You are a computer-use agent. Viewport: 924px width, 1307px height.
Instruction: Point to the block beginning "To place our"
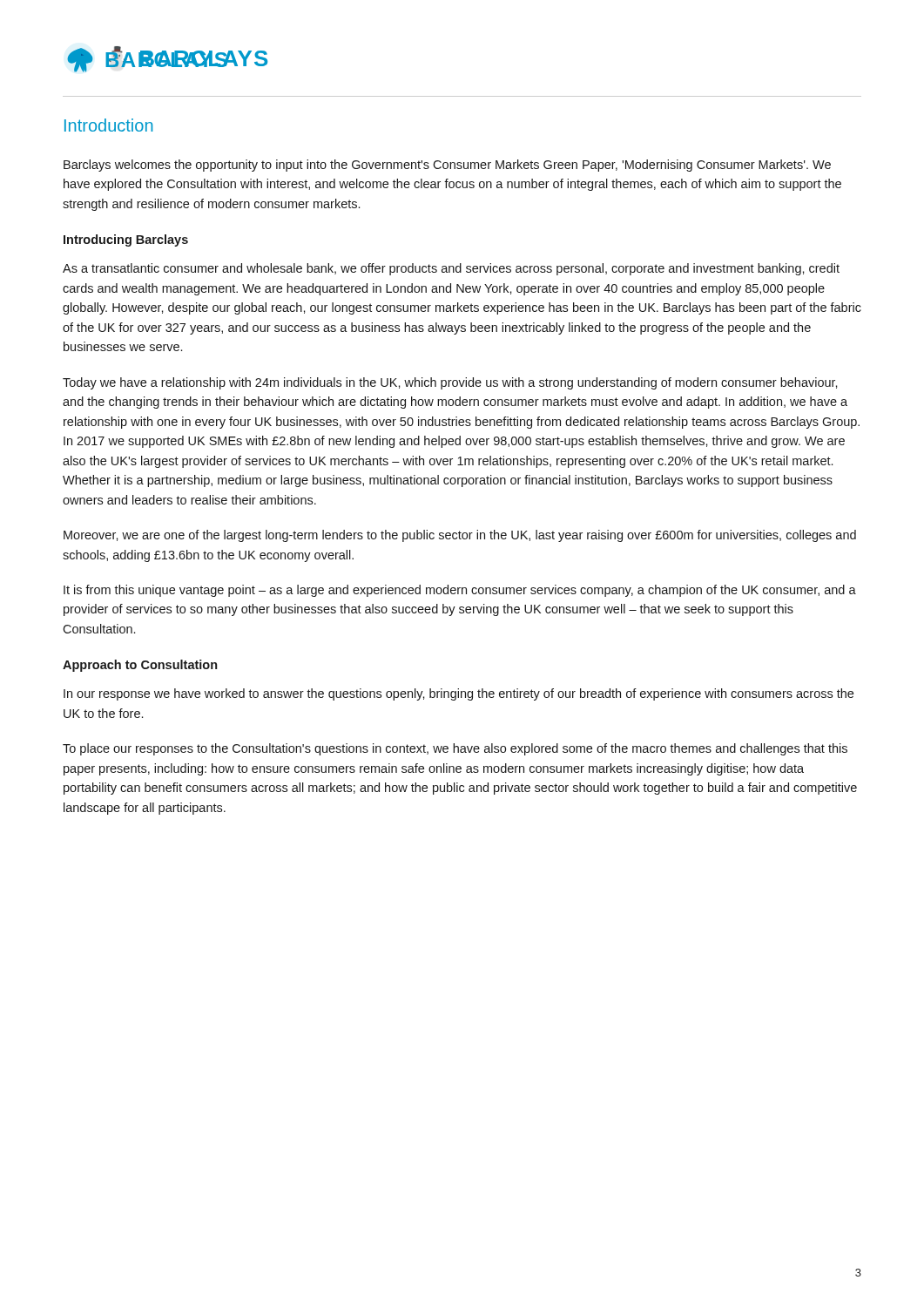tap(460, 778)
